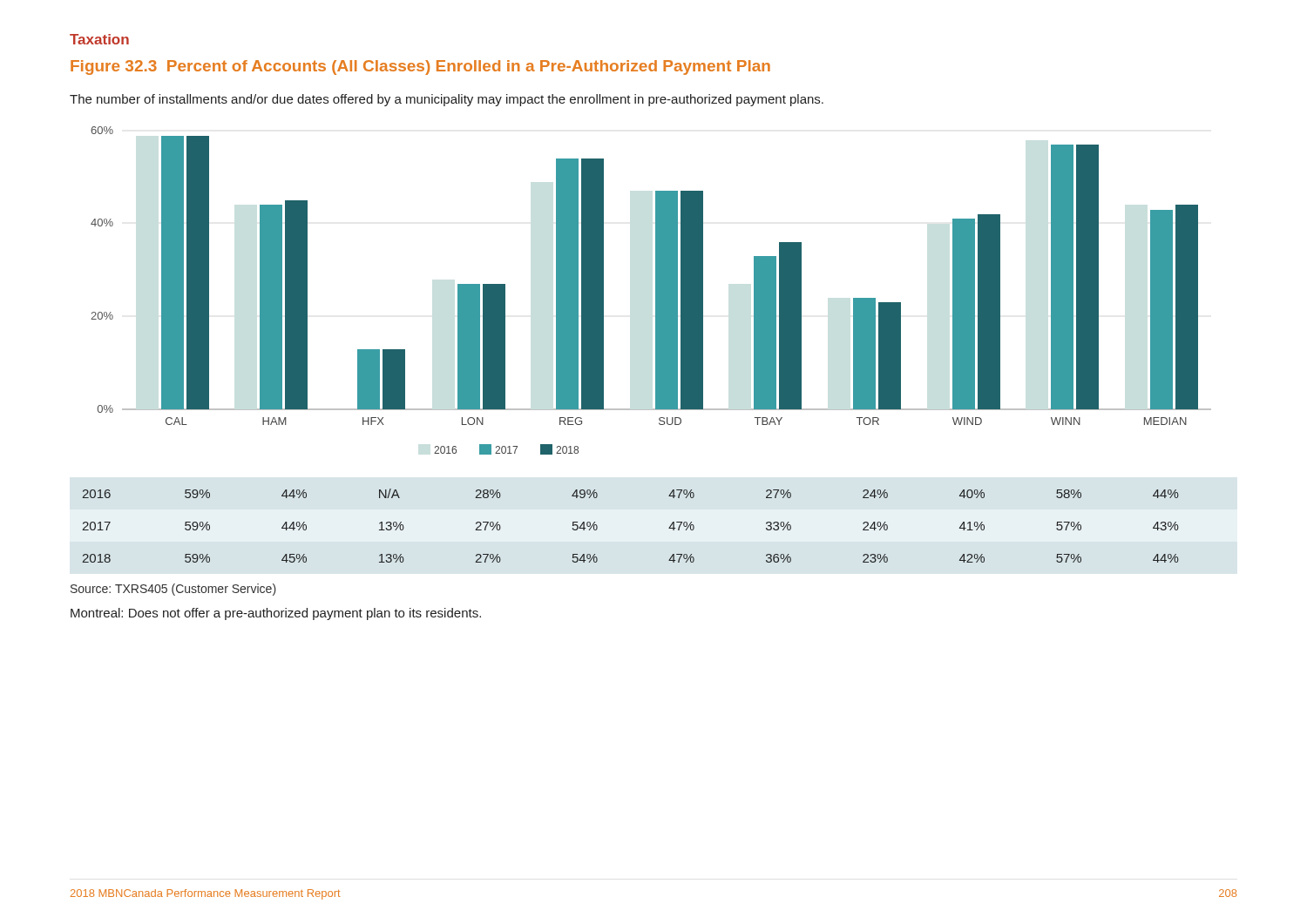Select the caption
Screen dimensions: 924x1307
coord(173,589)
